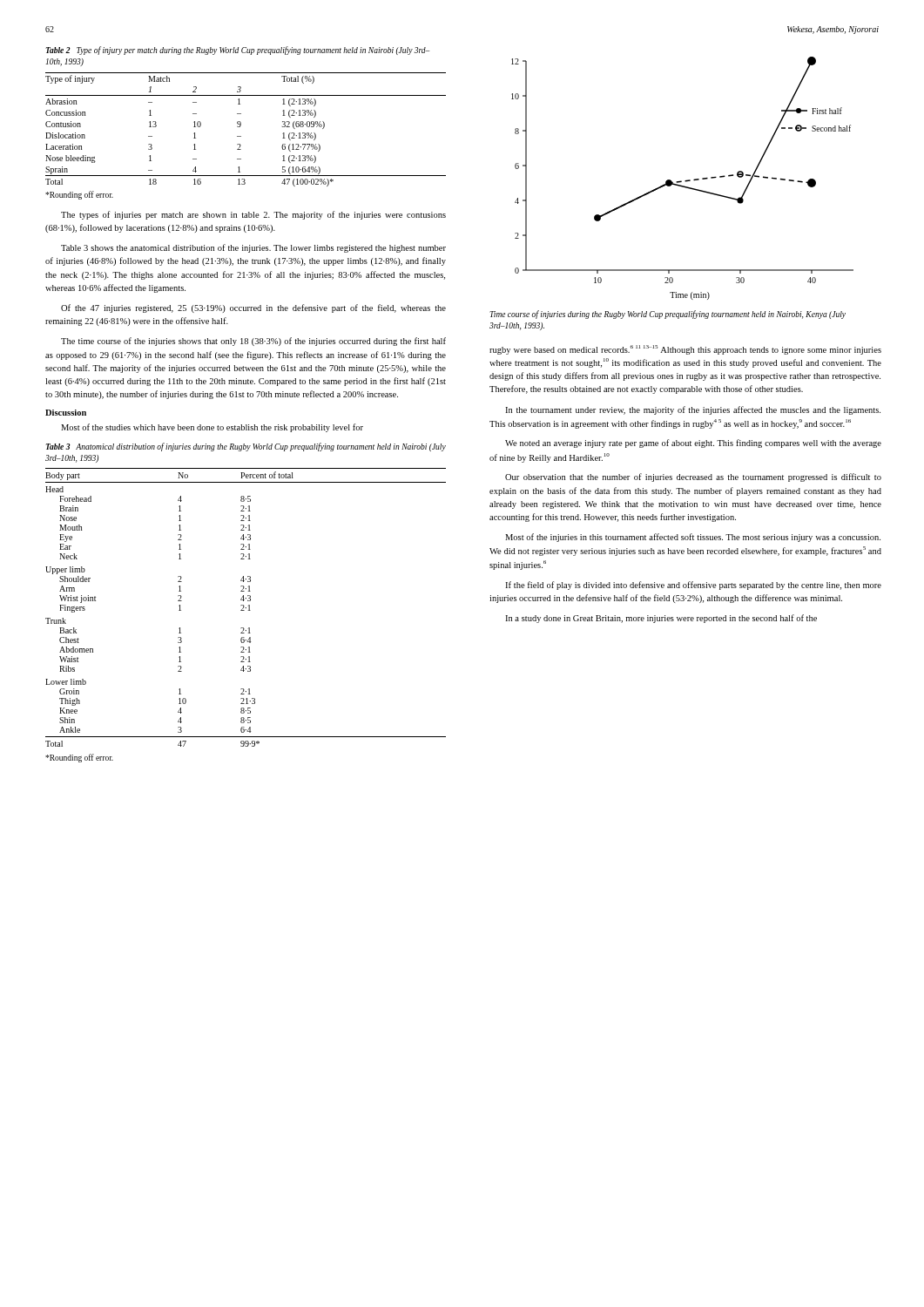Locate the text block starting "The time course of the"

246,368
